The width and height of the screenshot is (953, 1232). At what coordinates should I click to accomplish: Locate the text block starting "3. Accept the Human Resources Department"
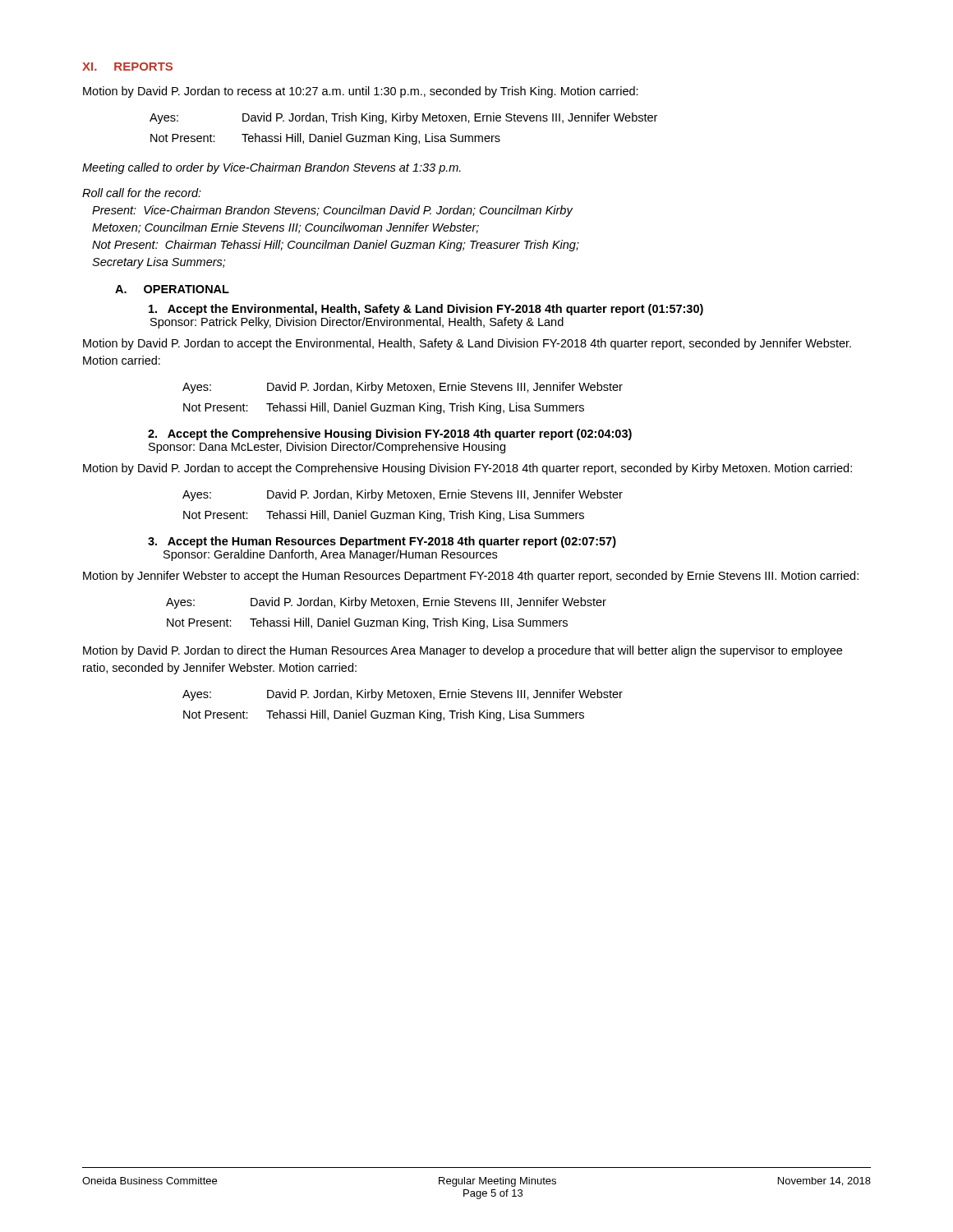[x=382, y=548]
